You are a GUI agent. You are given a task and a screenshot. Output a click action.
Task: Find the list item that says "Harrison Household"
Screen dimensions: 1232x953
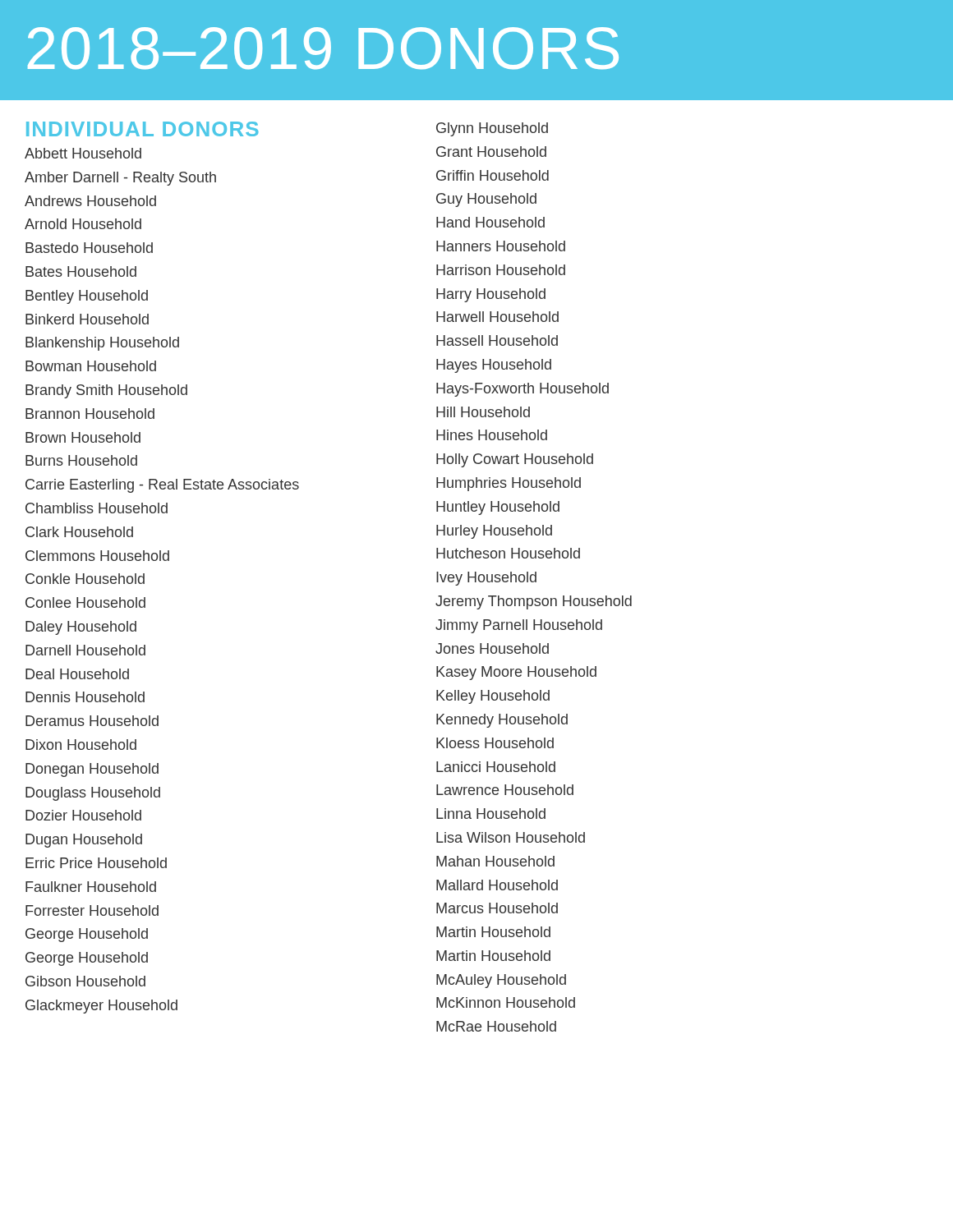501,270
